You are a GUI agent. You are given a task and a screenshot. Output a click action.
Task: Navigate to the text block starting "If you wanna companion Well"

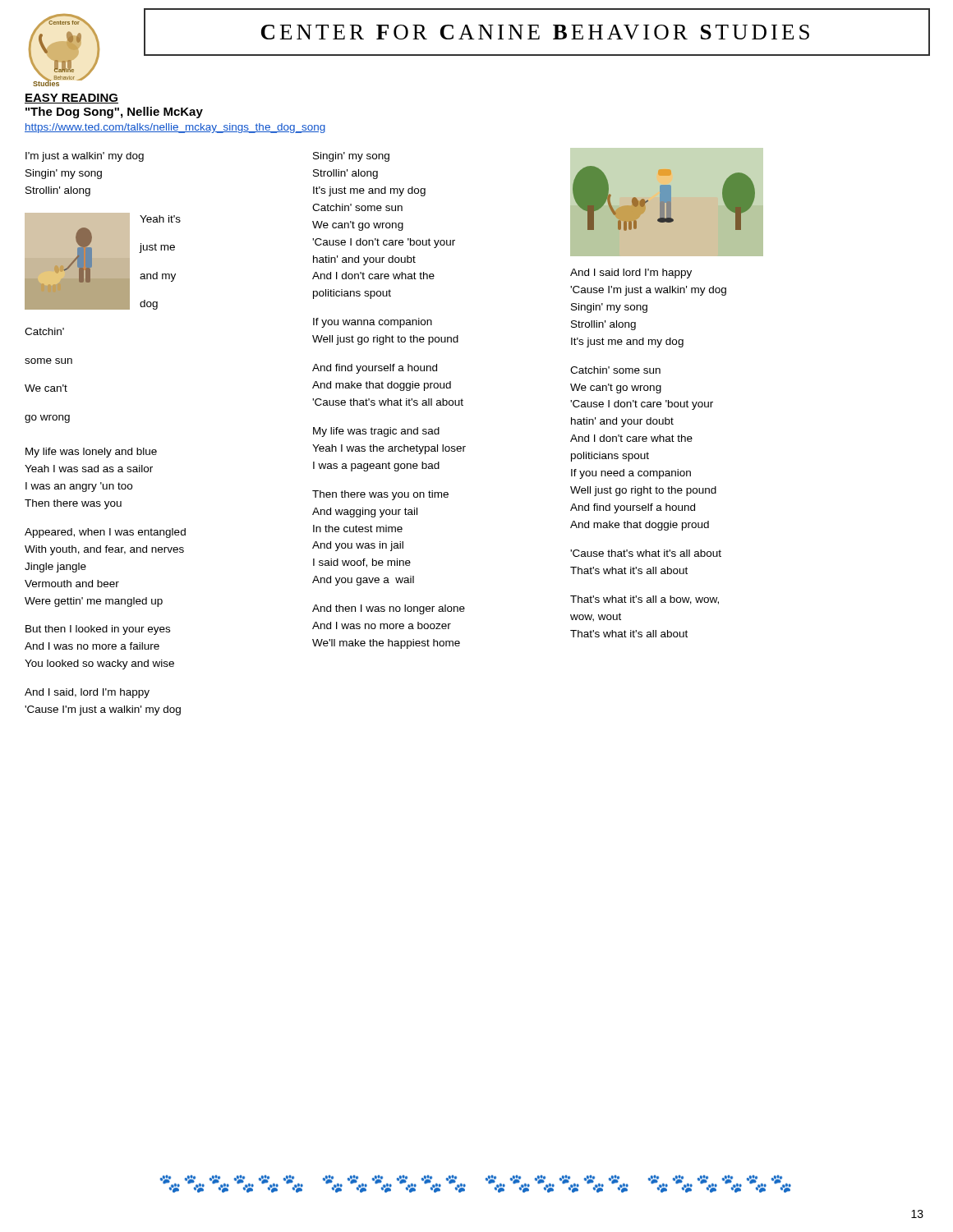[x=435, y=331]
